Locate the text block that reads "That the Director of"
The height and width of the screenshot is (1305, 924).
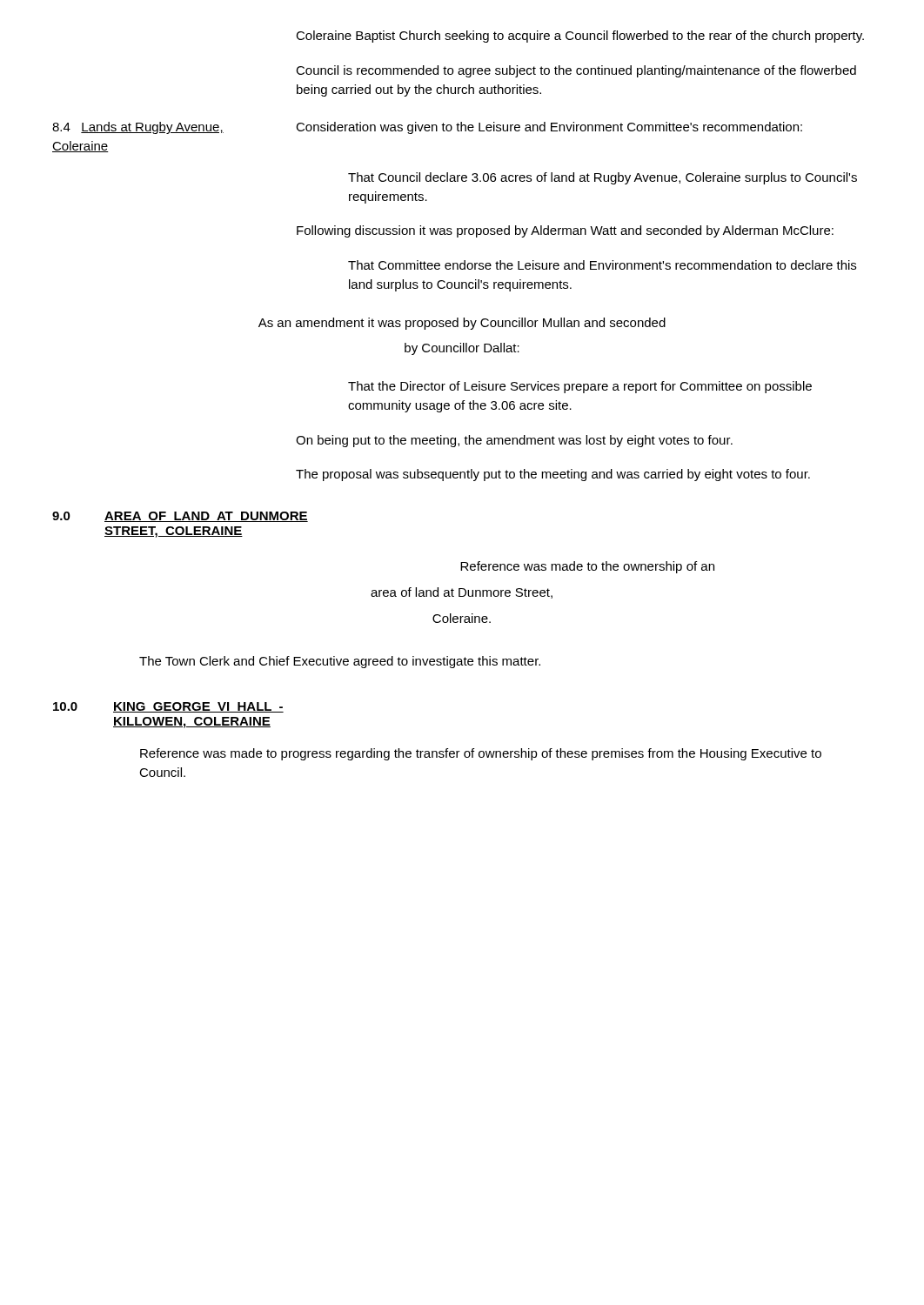pos(580,395)
